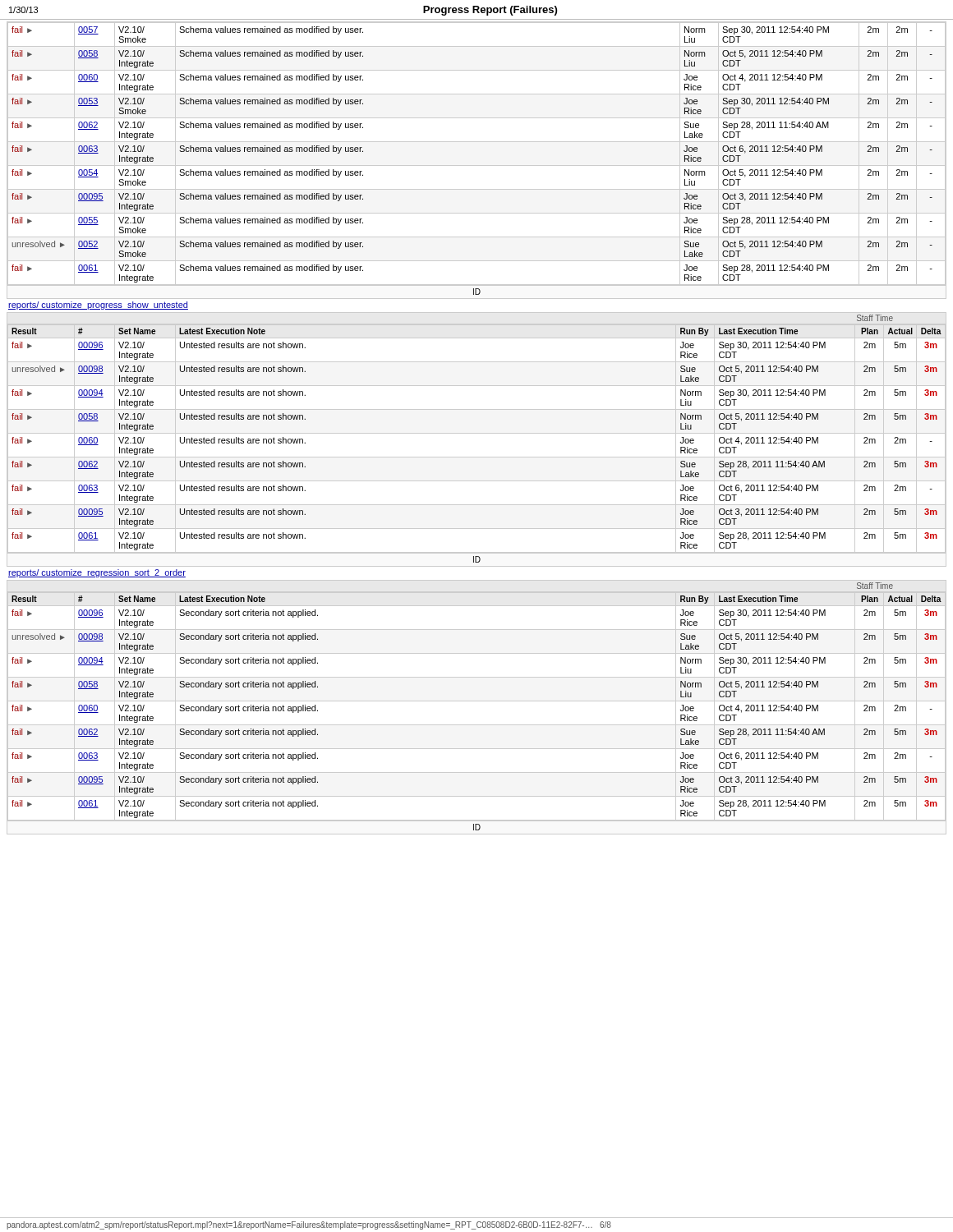Select the table that reads "V2.10/ Smoke"
Screen dimensions: 1232x953
pos(476,160)
